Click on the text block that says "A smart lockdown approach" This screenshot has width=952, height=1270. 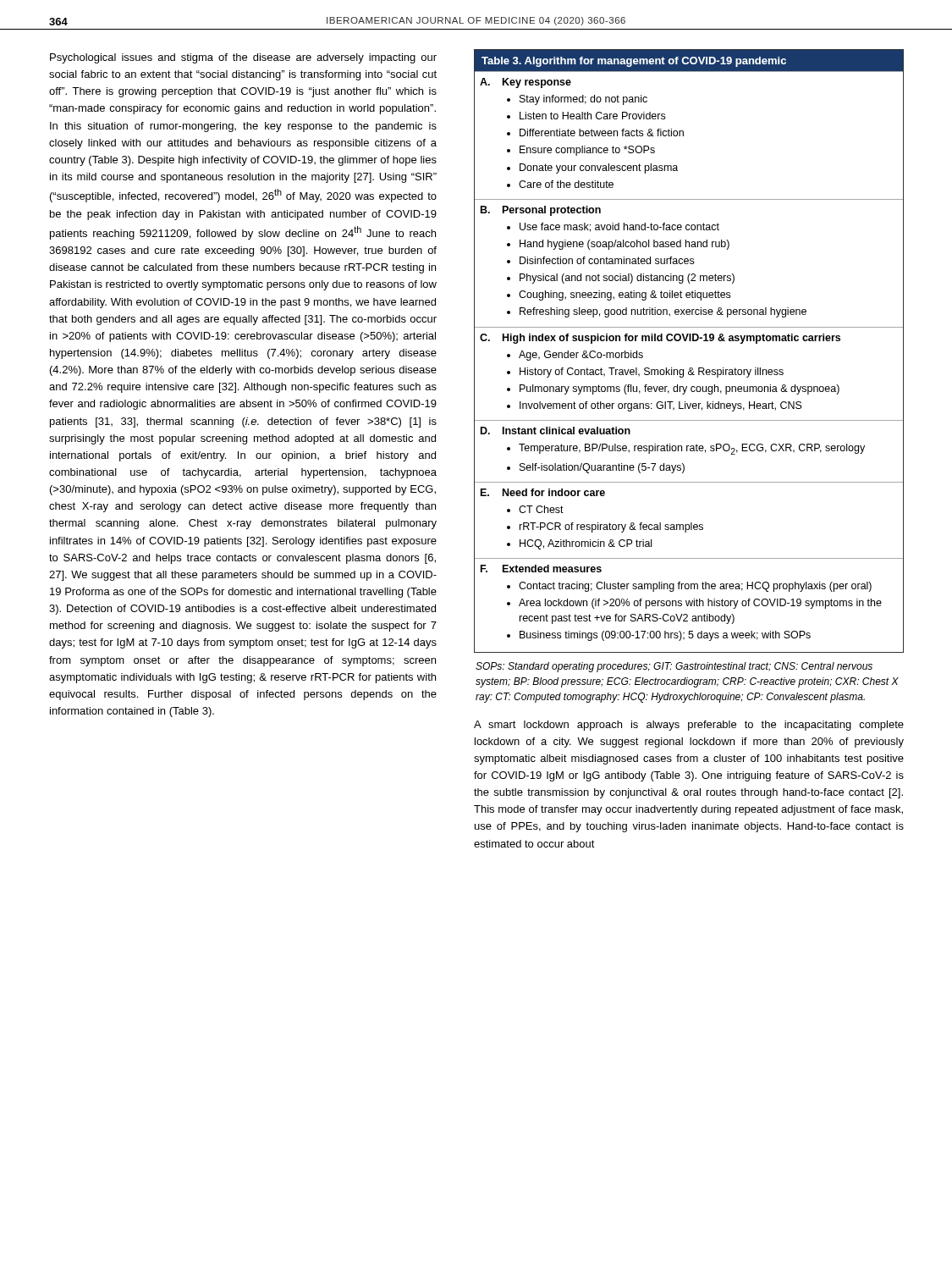click(x=689, y=784)
